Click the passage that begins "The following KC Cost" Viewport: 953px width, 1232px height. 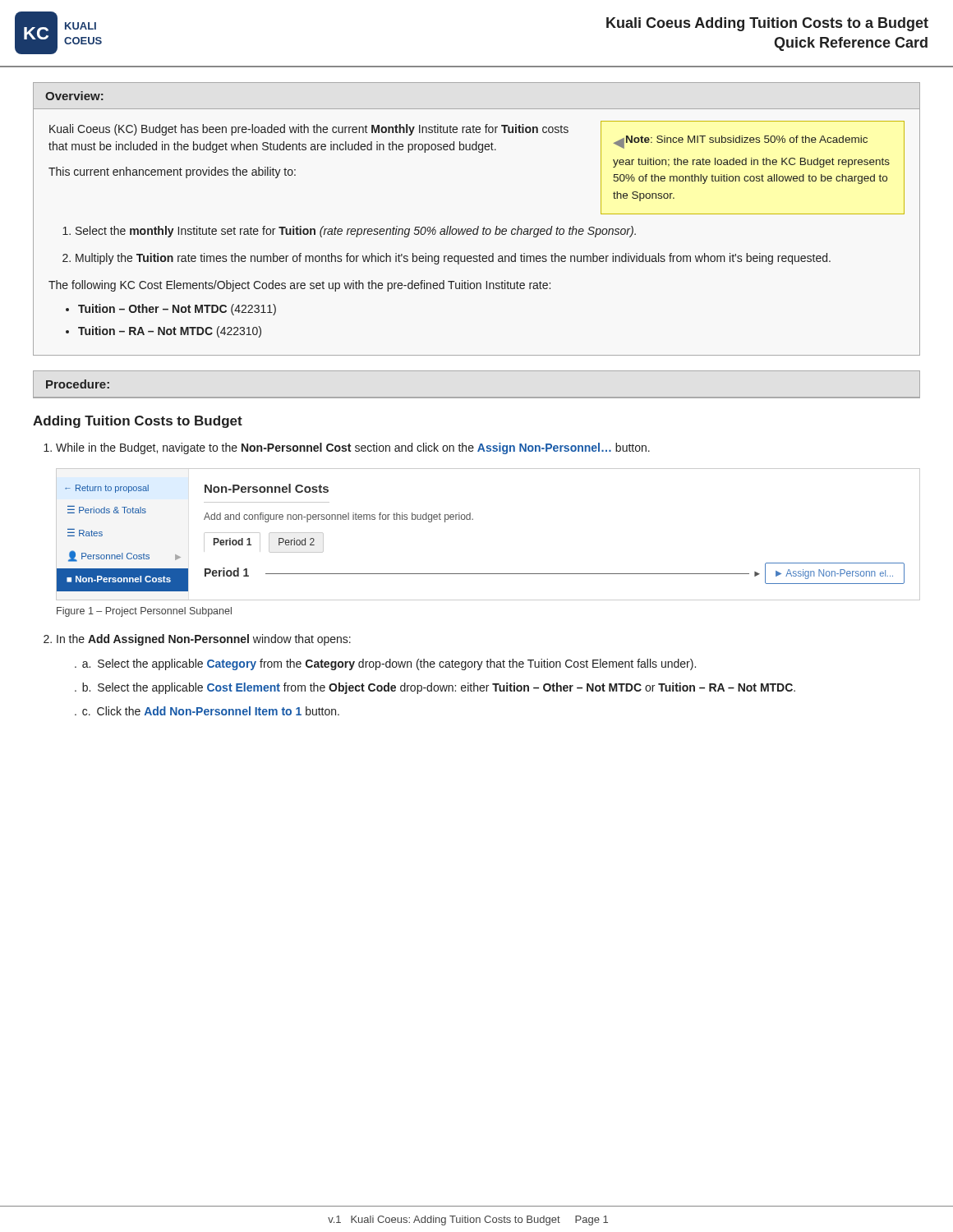point(300,285)
